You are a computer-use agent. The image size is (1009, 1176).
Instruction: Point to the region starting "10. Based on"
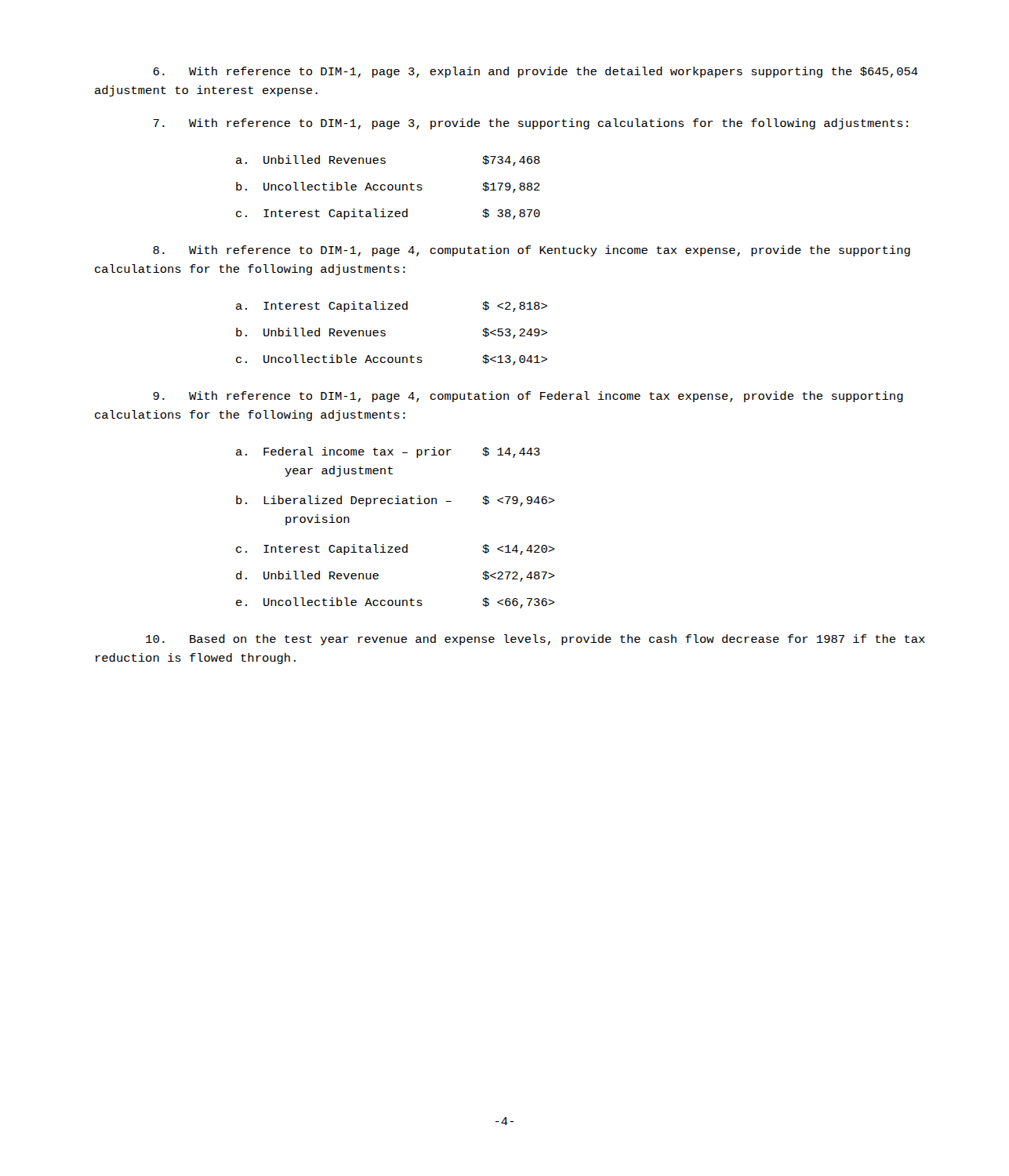tap(510, 649)
